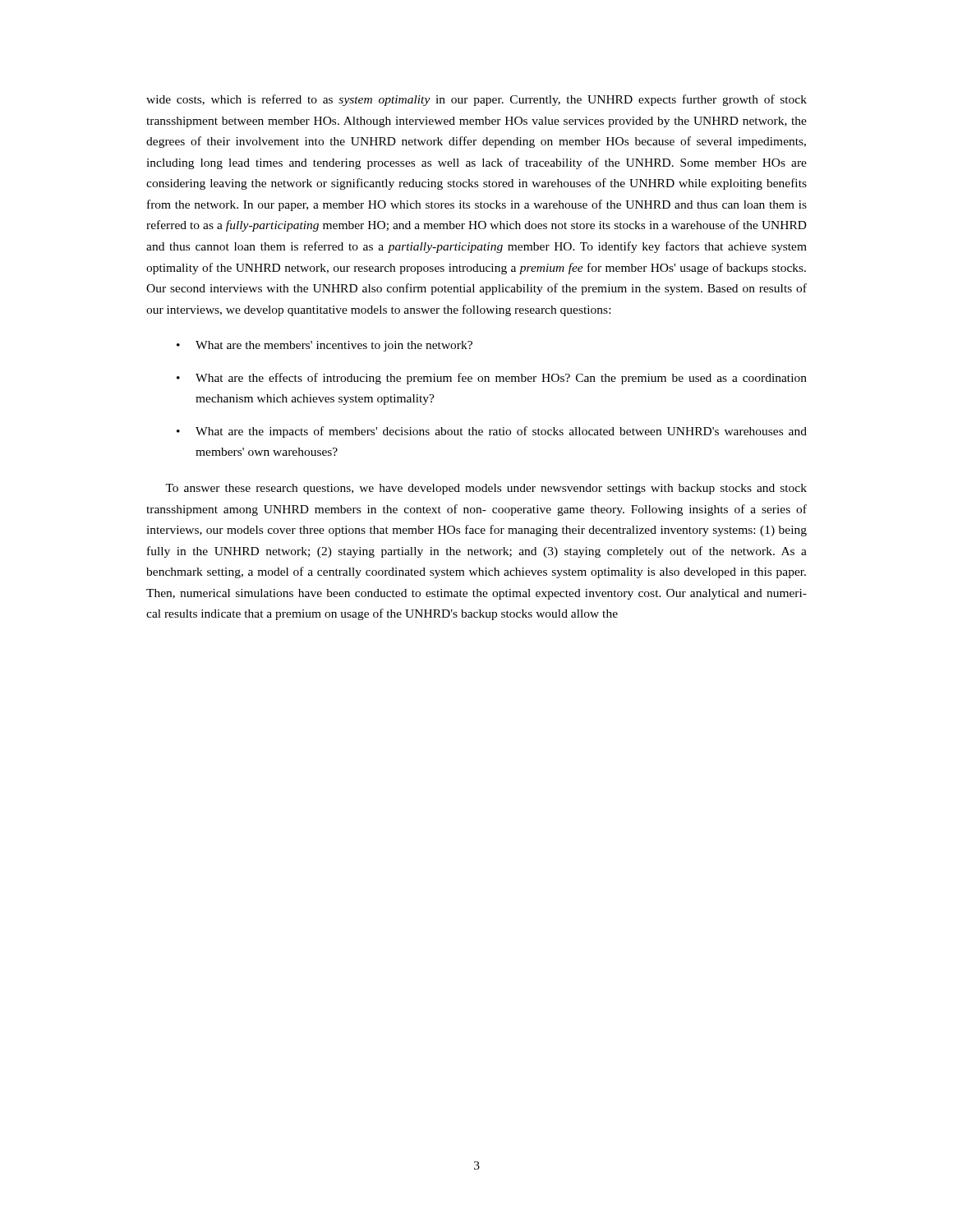The height and width of the screenshot is (1232, 953).
Task: Select the text block that says "To answer these research questions, we"
Action: 476,550
